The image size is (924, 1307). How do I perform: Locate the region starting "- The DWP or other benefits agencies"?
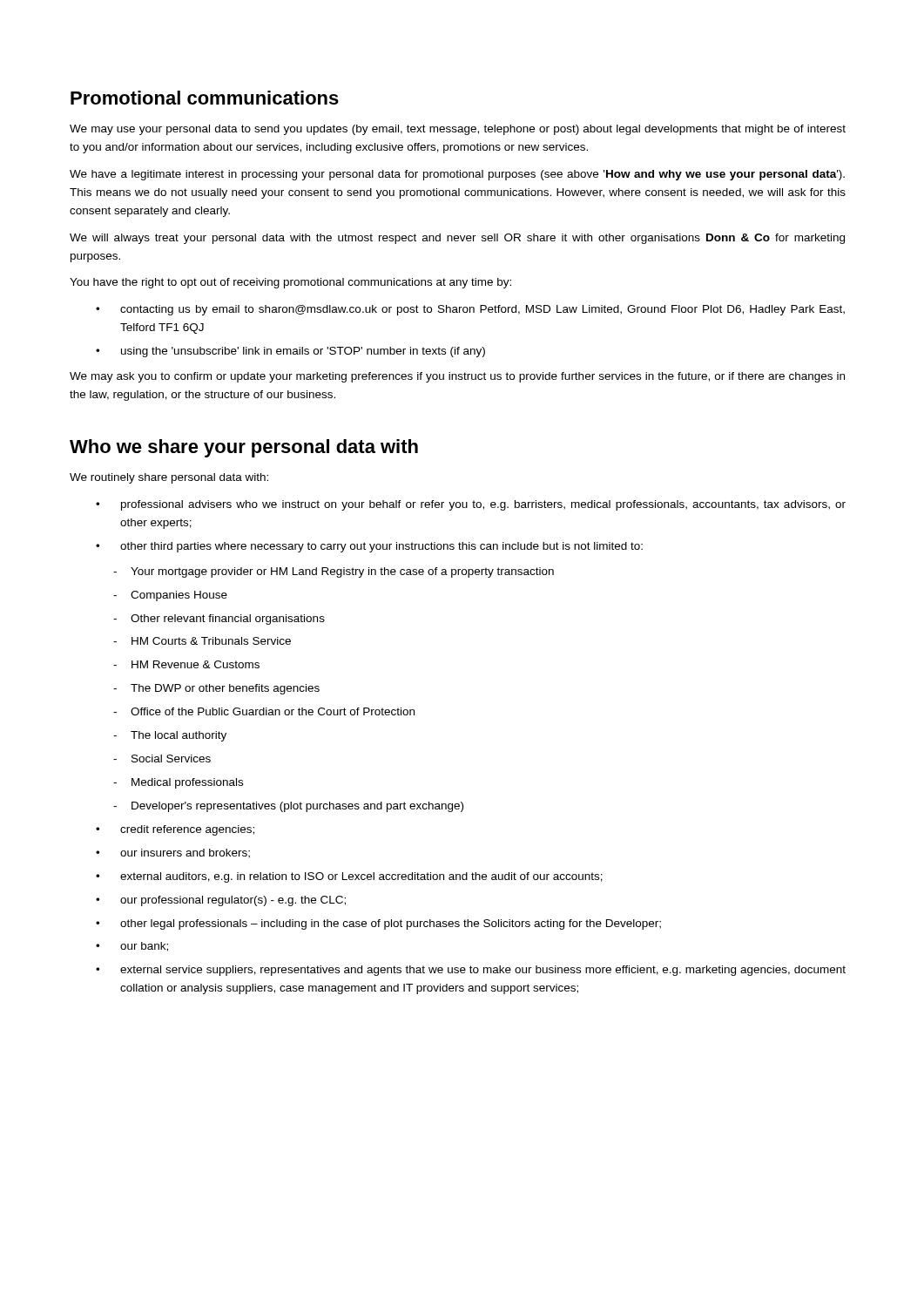click(216, 689)
